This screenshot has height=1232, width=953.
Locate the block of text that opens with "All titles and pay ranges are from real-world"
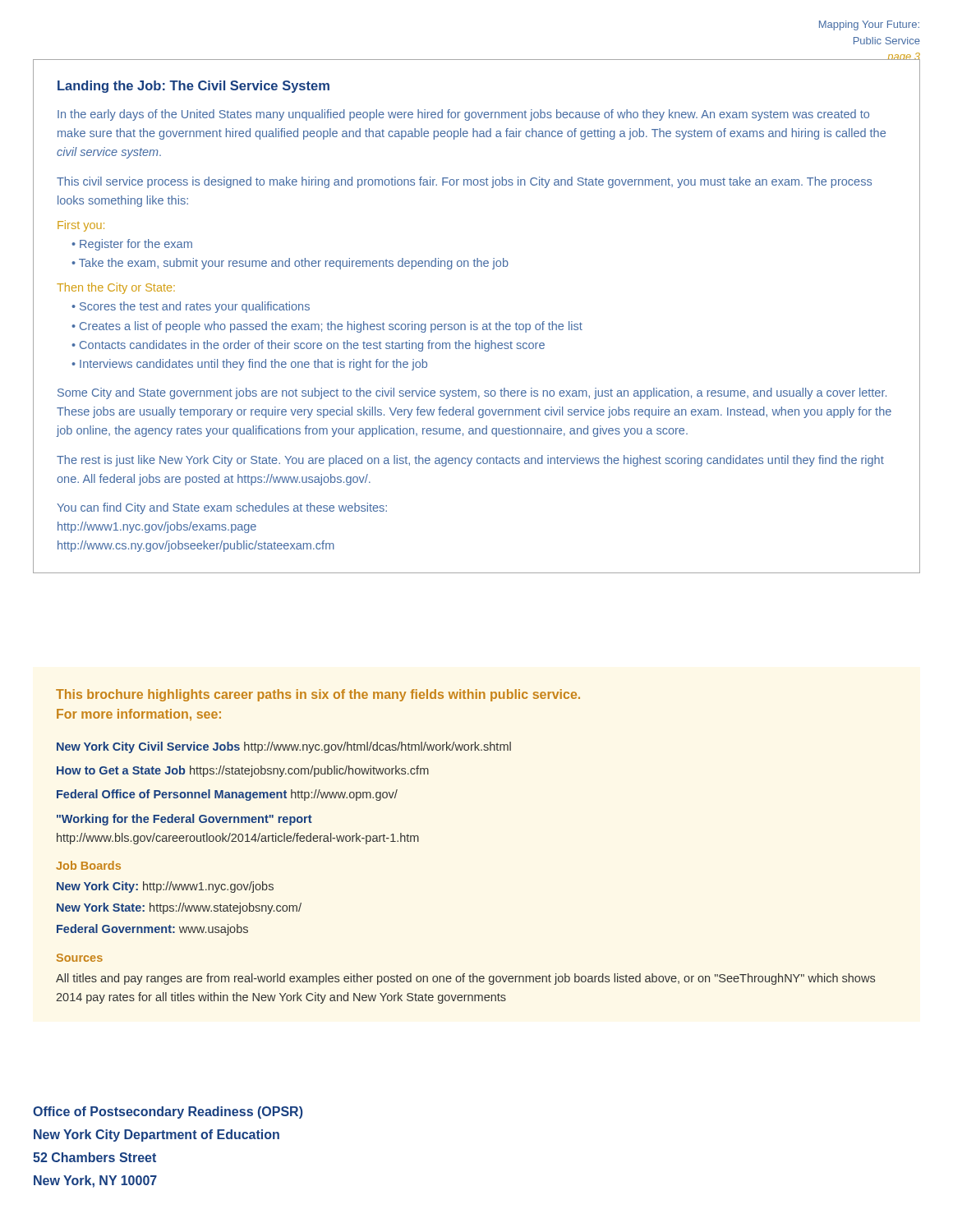466,987
